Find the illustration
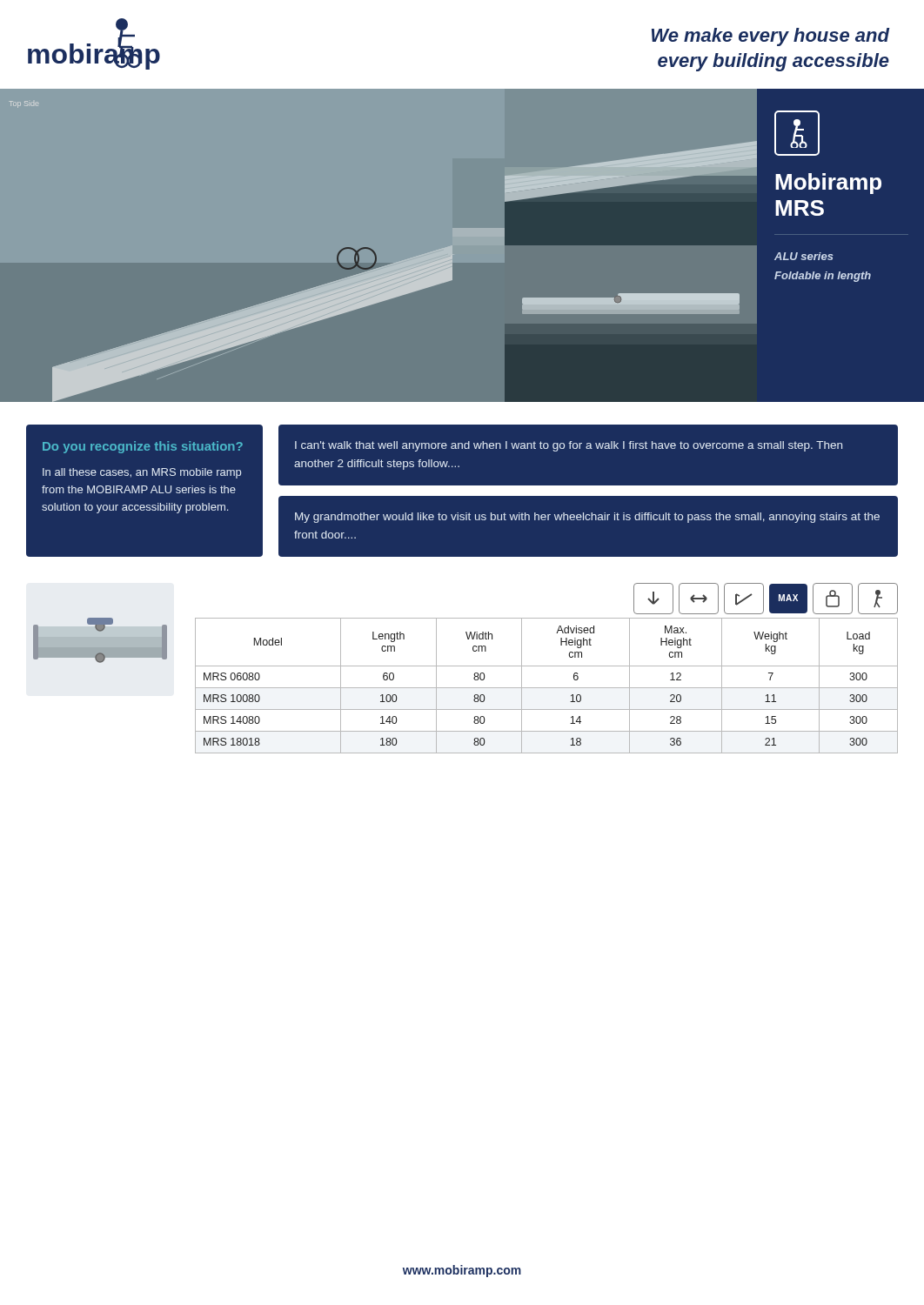The image size is (924, 1305). 797,133
